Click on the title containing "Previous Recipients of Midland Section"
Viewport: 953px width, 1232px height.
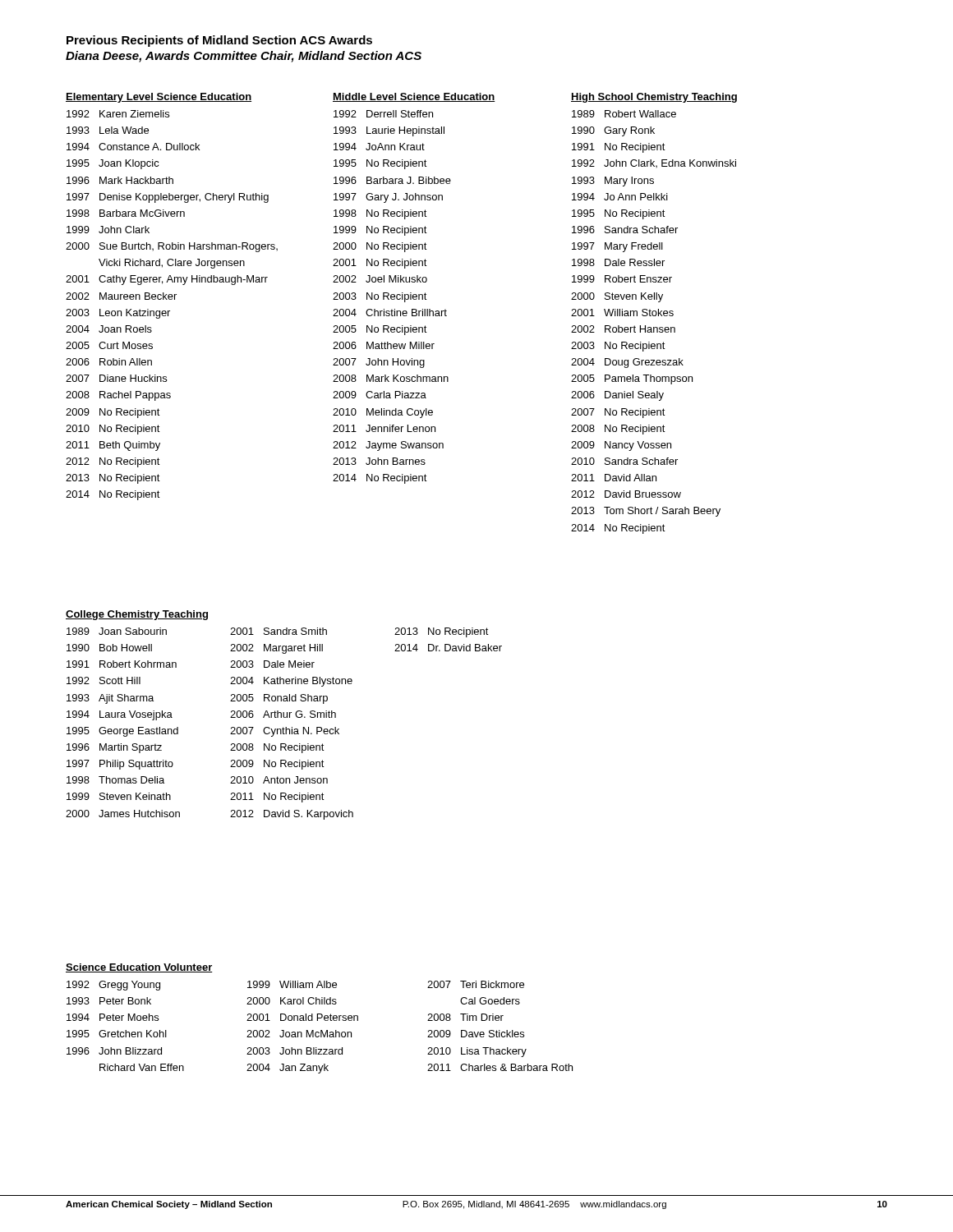click(x=244, y=48)
